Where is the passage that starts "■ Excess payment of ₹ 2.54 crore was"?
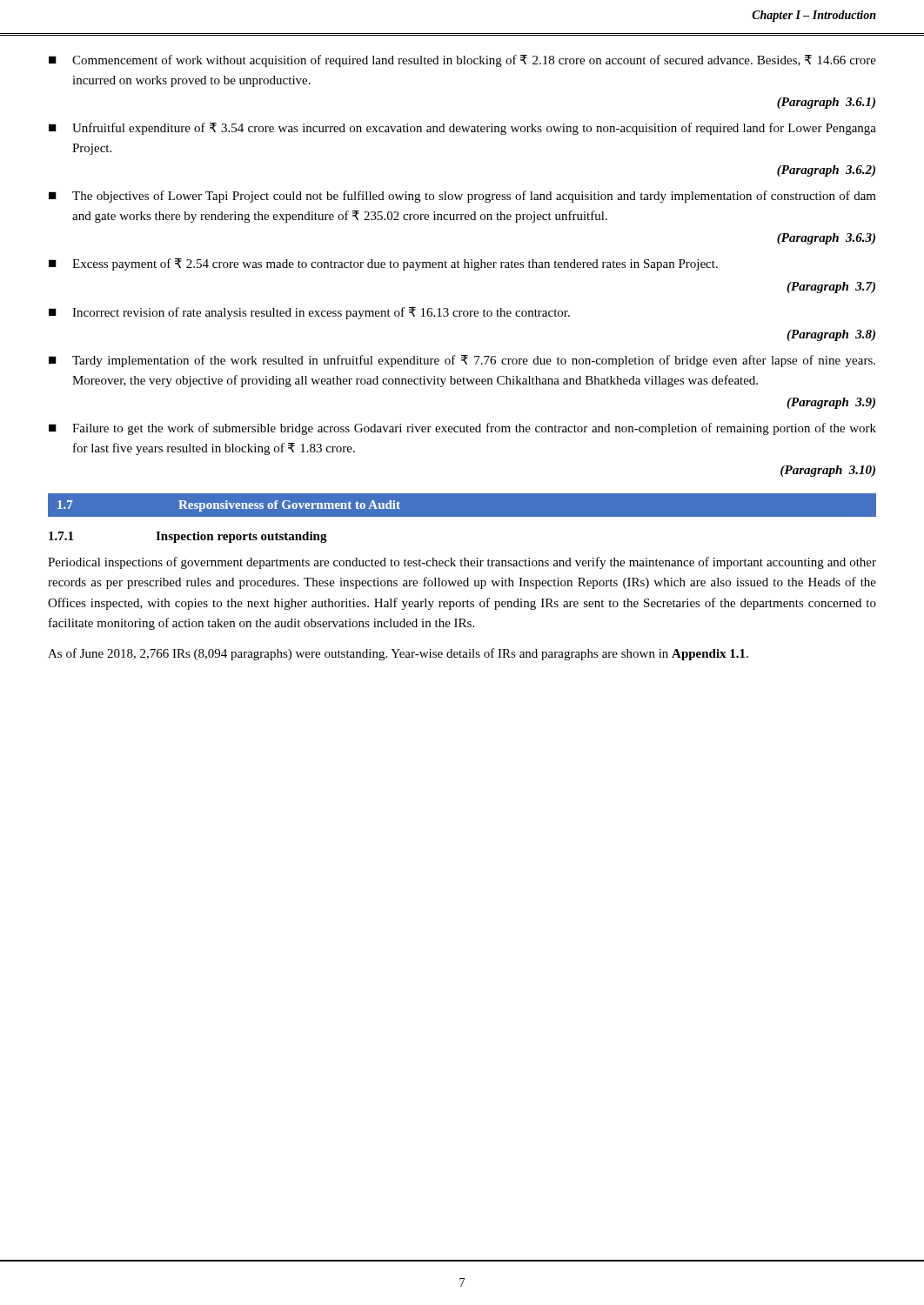Image resolution: width=924 pixels, height=1305 pixels. pyautogui.click(x=462, y=264)
